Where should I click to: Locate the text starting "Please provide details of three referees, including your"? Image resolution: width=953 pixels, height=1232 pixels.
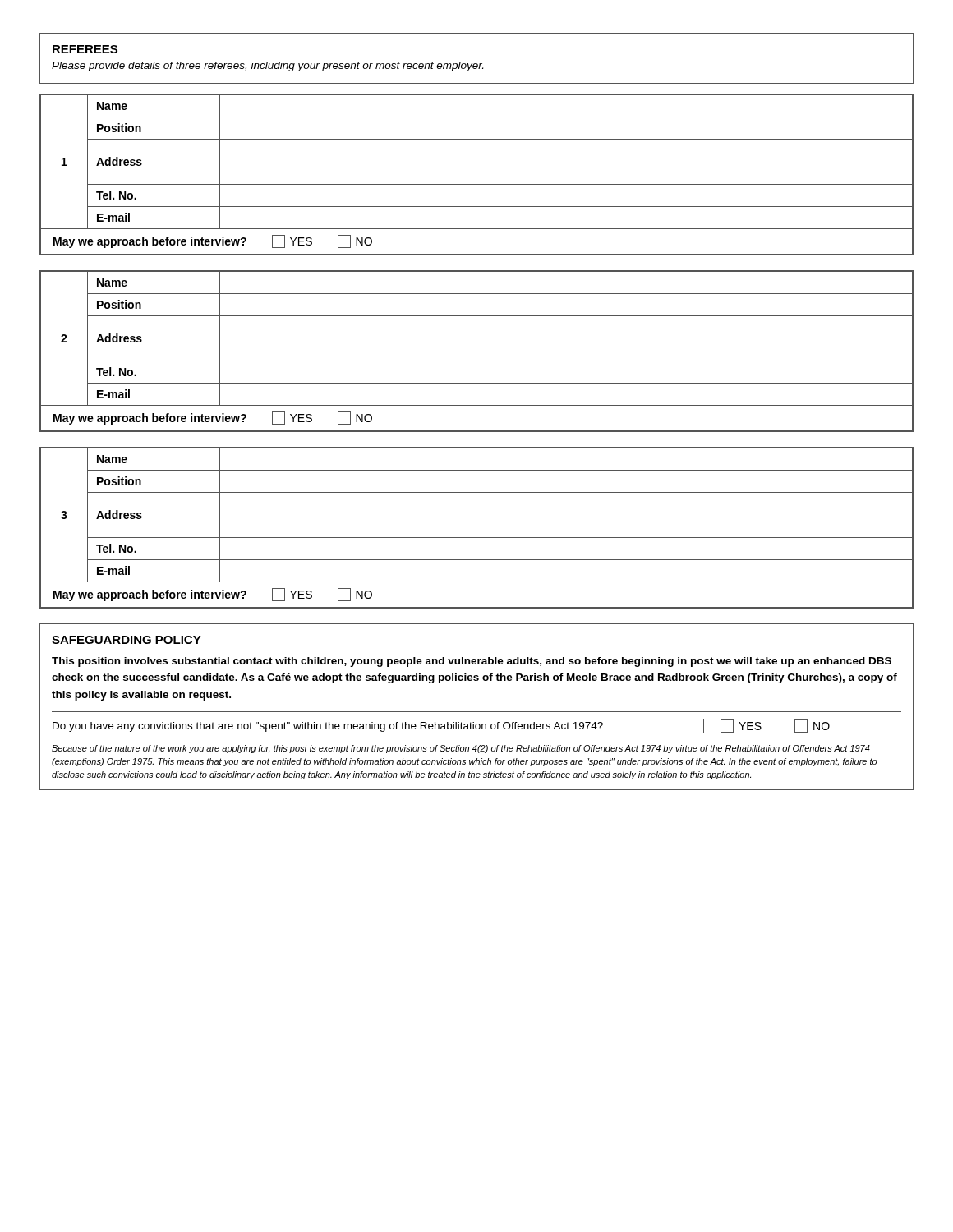coord(268,65)
